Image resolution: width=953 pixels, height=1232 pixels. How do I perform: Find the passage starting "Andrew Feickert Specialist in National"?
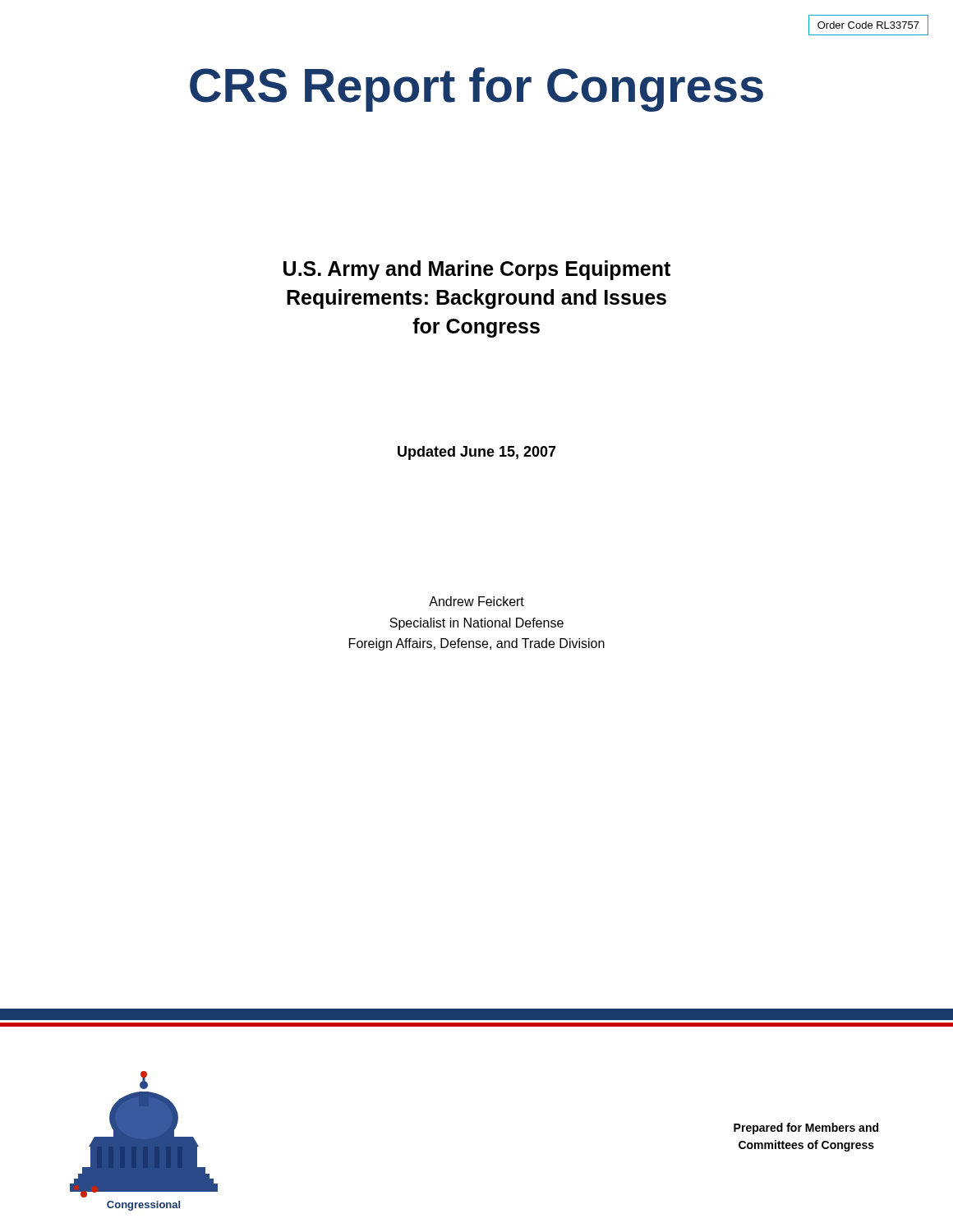pos(476,623)
